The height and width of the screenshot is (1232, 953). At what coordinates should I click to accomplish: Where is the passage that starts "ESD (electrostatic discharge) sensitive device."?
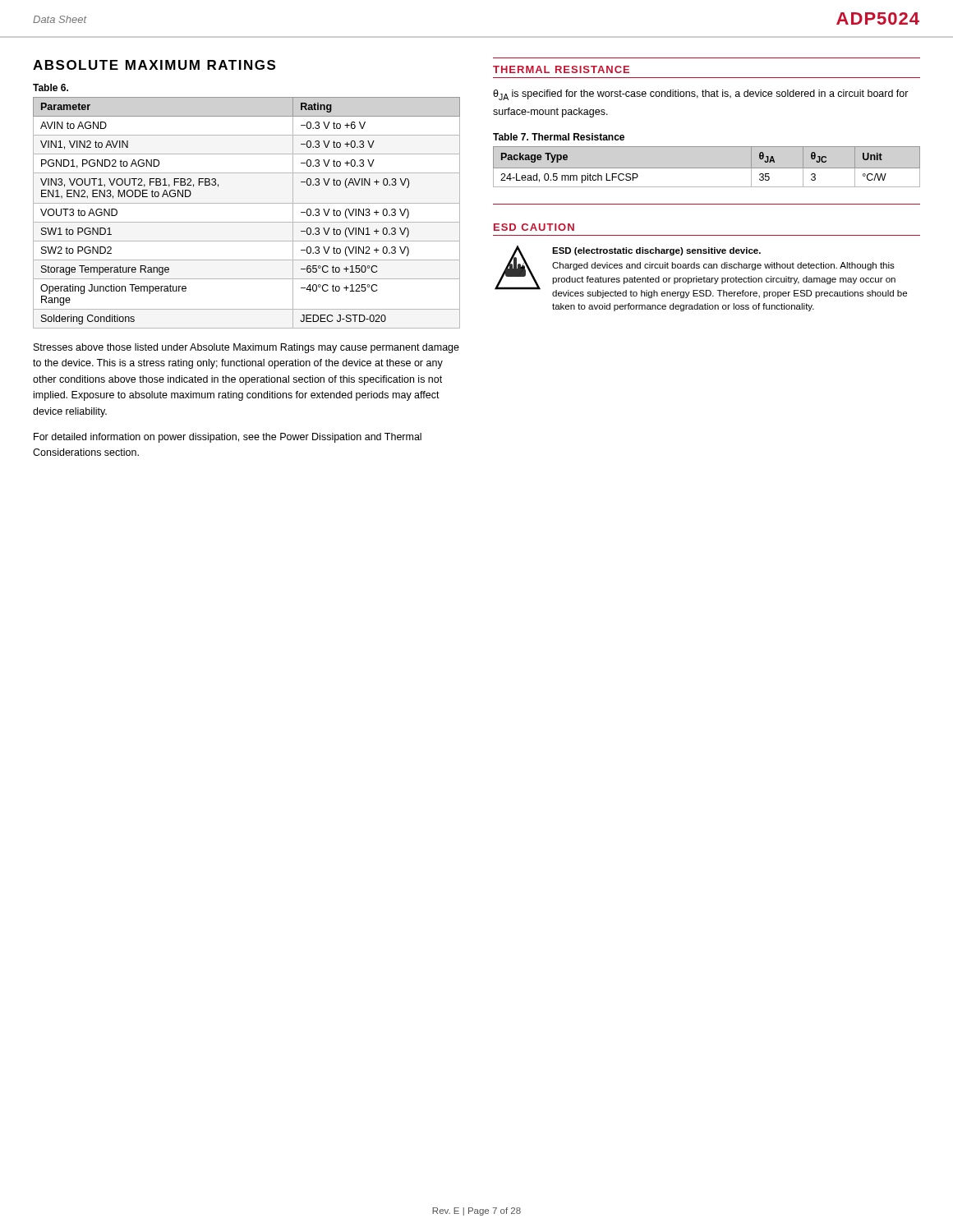[x=707, y=279]
